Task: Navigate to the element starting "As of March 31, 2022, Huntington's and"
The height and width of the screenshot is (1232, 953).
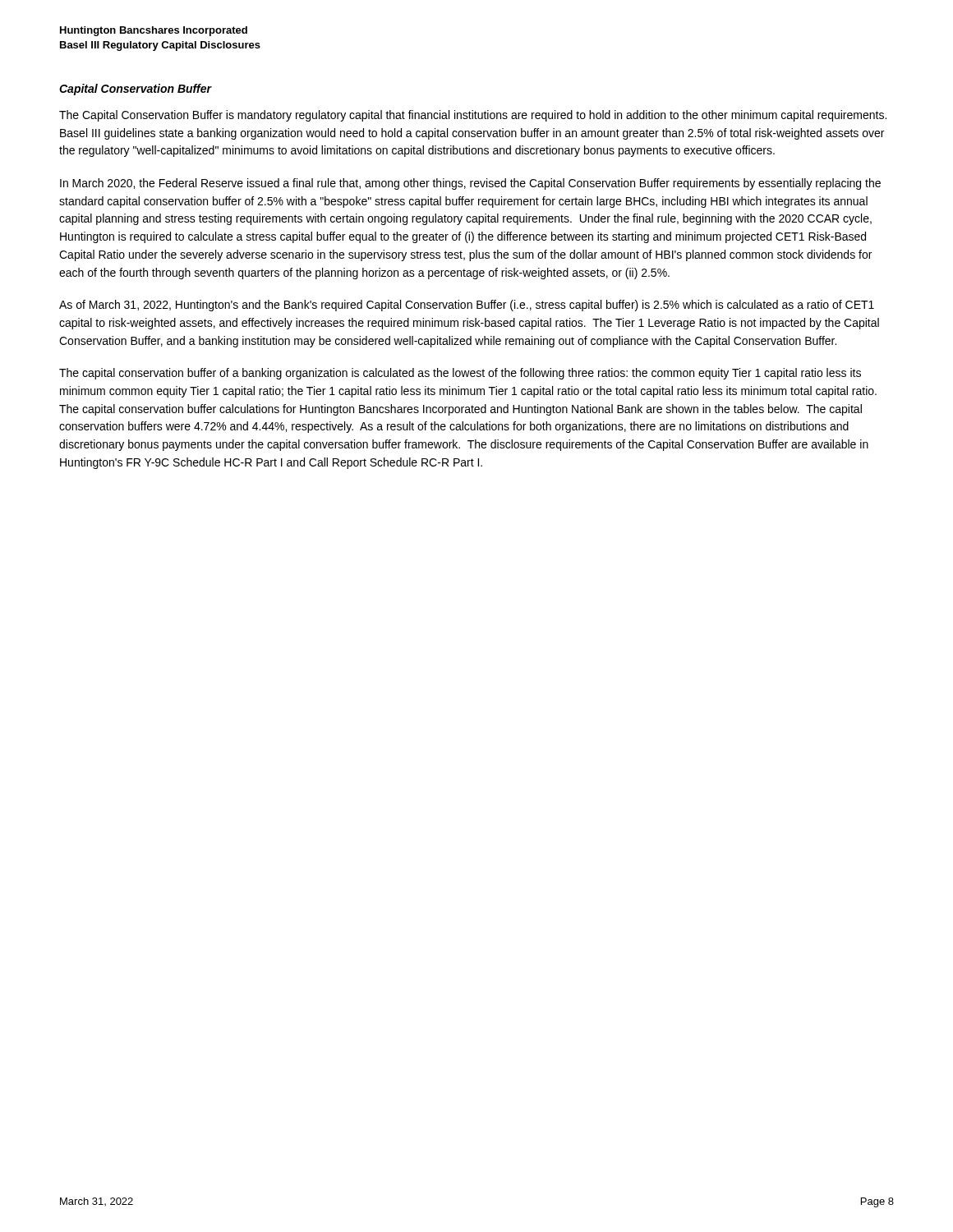Action: [x=469, y=323]
